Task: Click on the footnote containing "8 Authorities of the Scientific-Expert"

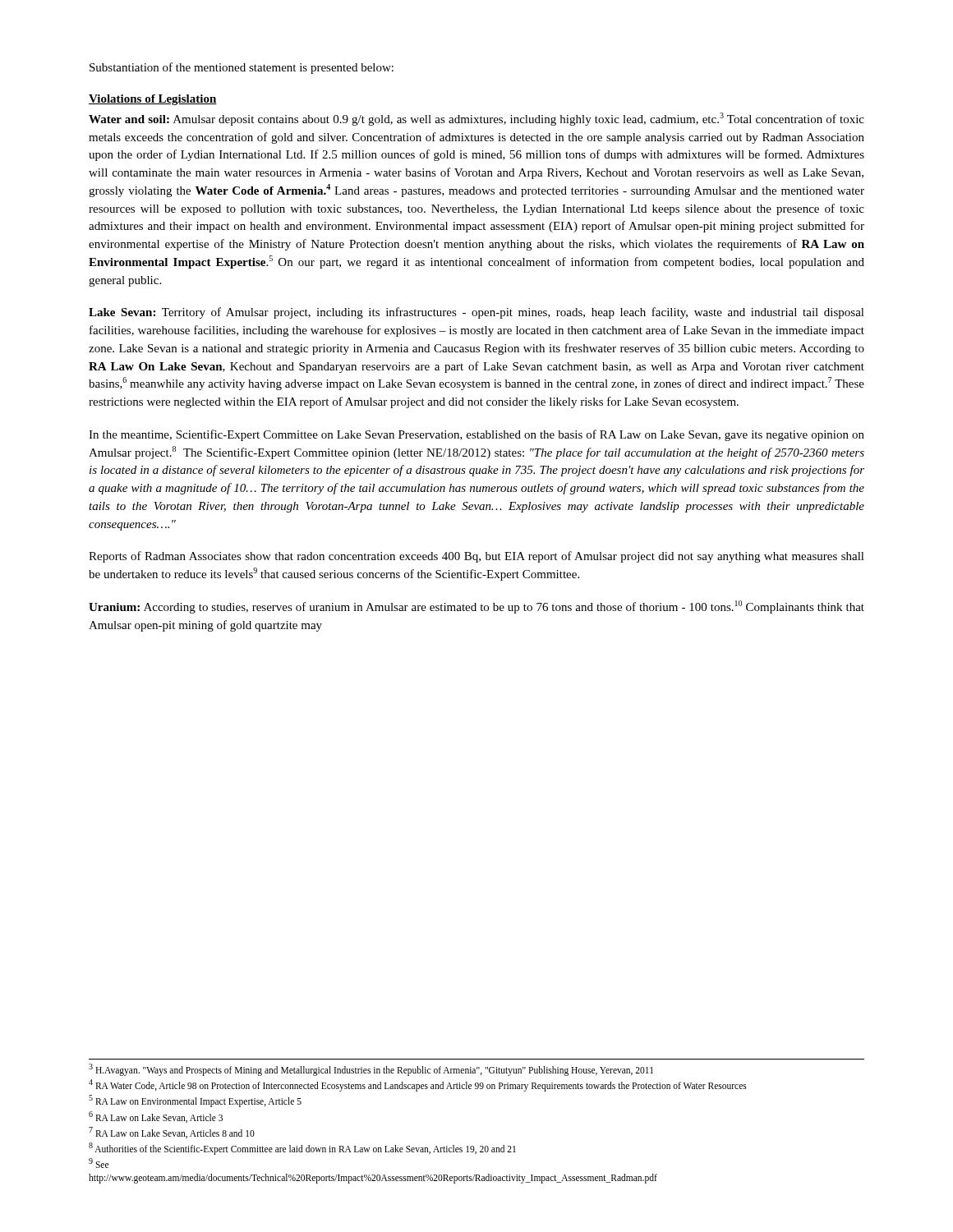Action: click(303, 1148)
